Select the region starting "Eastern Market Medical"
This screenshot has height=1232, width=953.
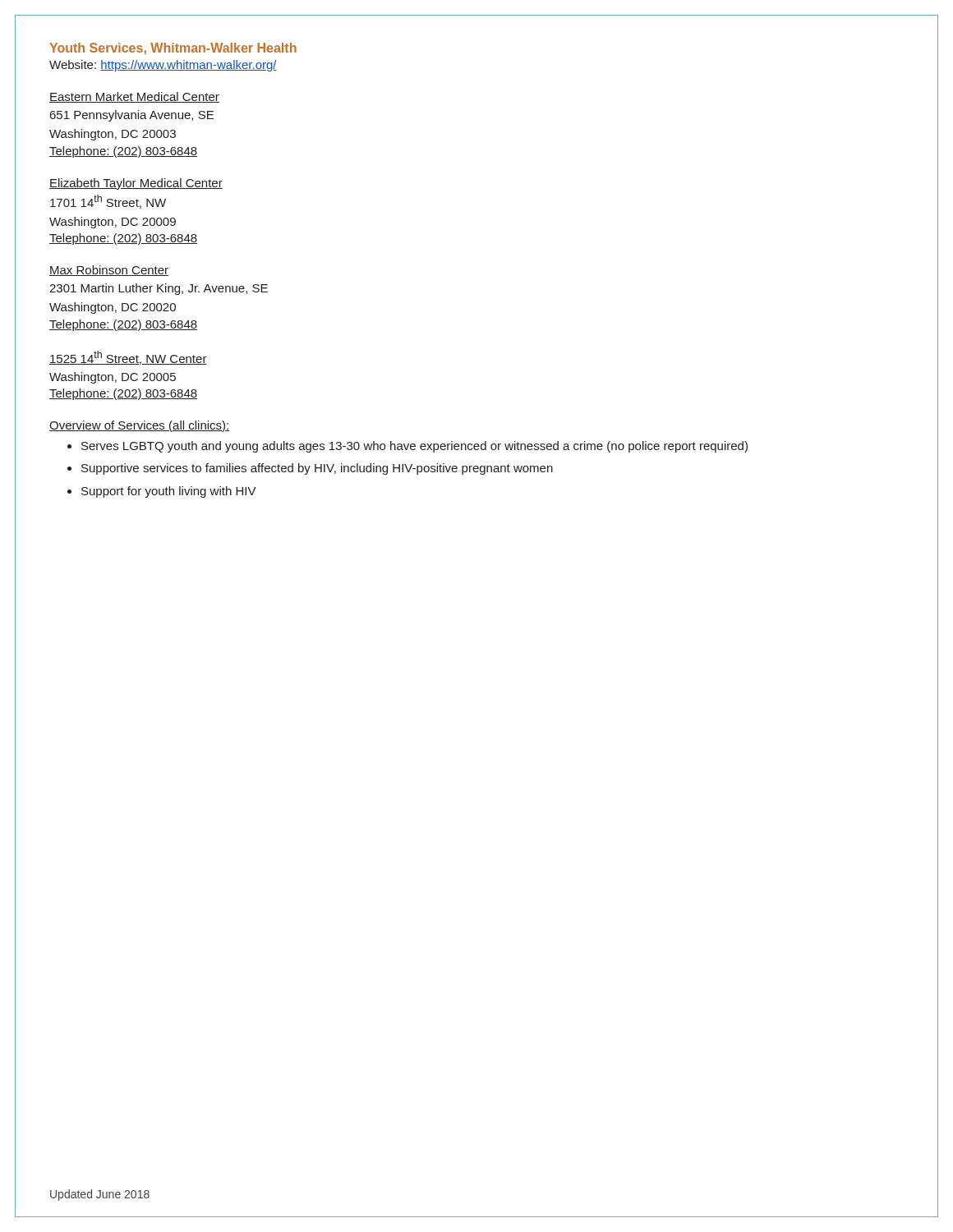[x=134, y=97]
